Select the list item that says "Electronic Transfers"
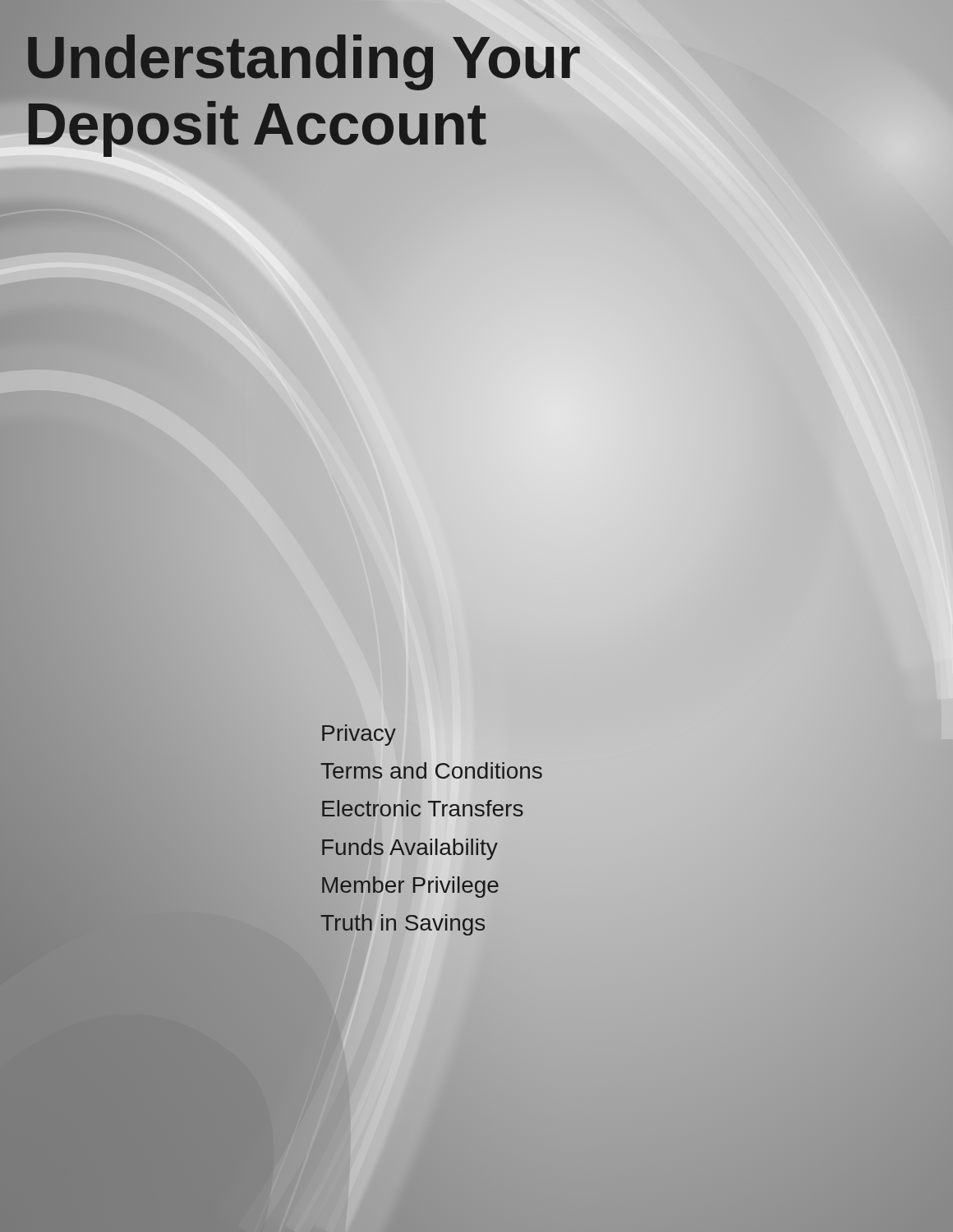 pyautogui.click(x=422, y=809)
